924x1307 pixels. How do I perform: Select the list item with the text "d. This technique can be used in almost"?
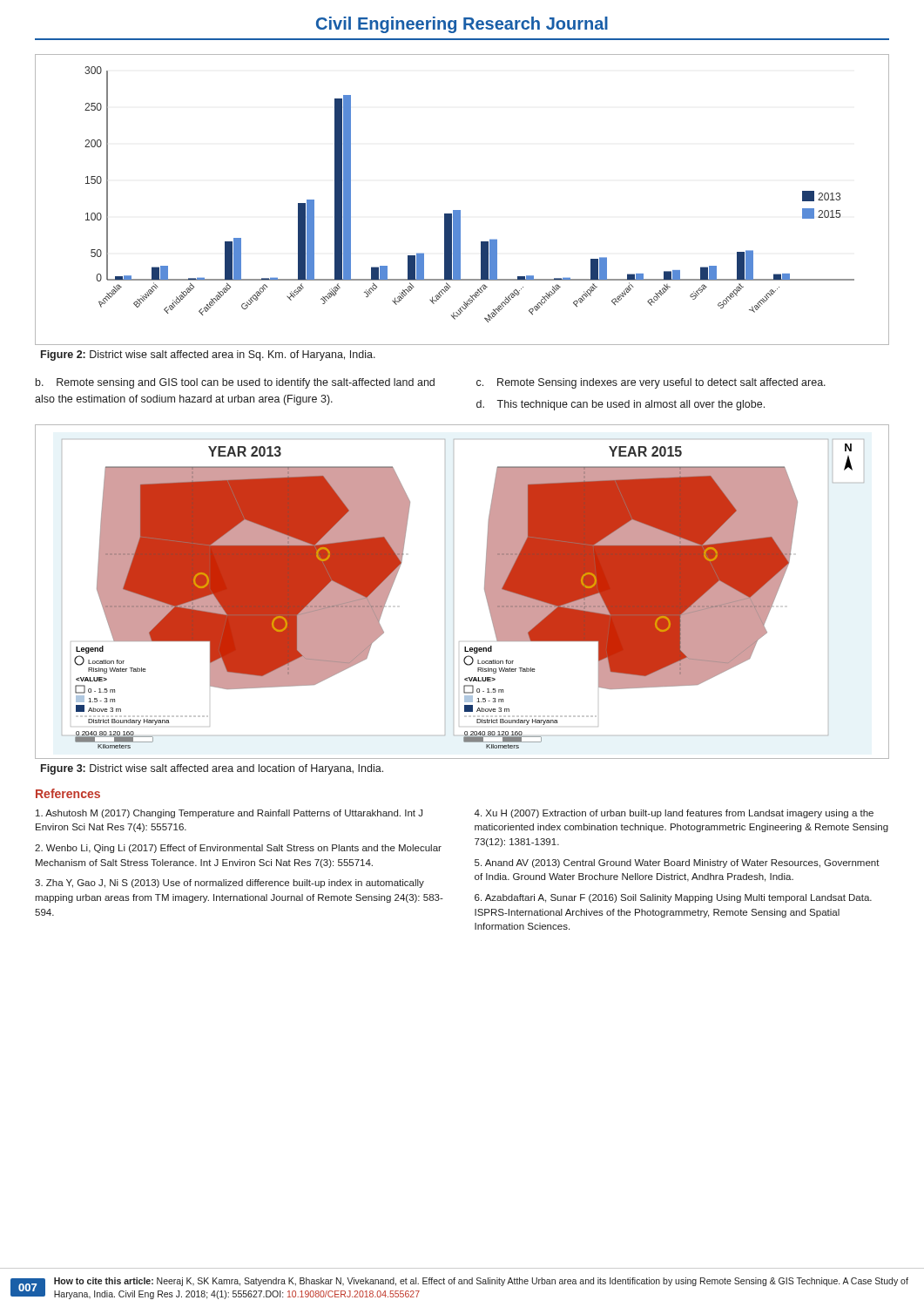coord(621,405)
